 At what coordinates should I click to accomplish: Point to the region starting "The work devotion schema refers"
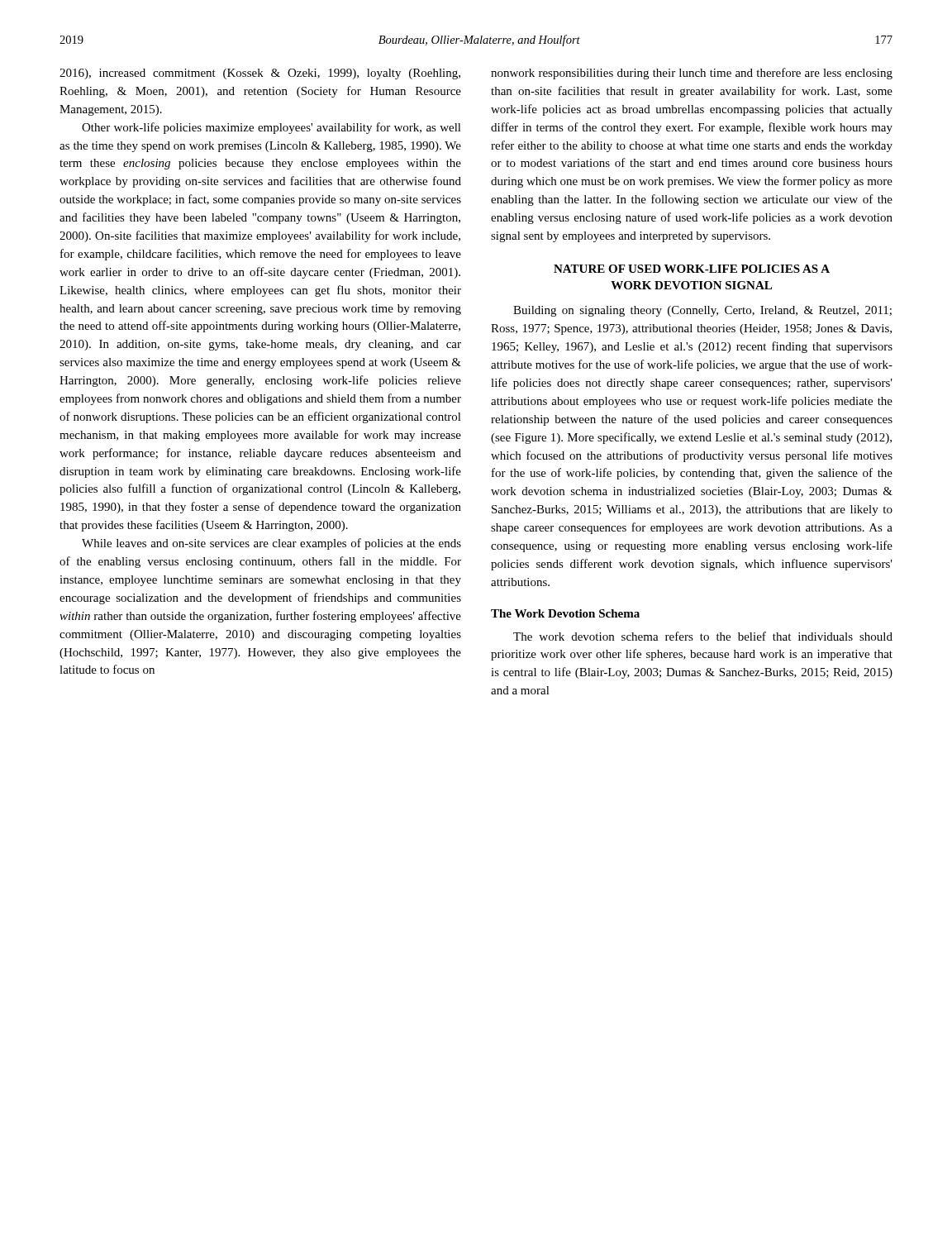692,664
